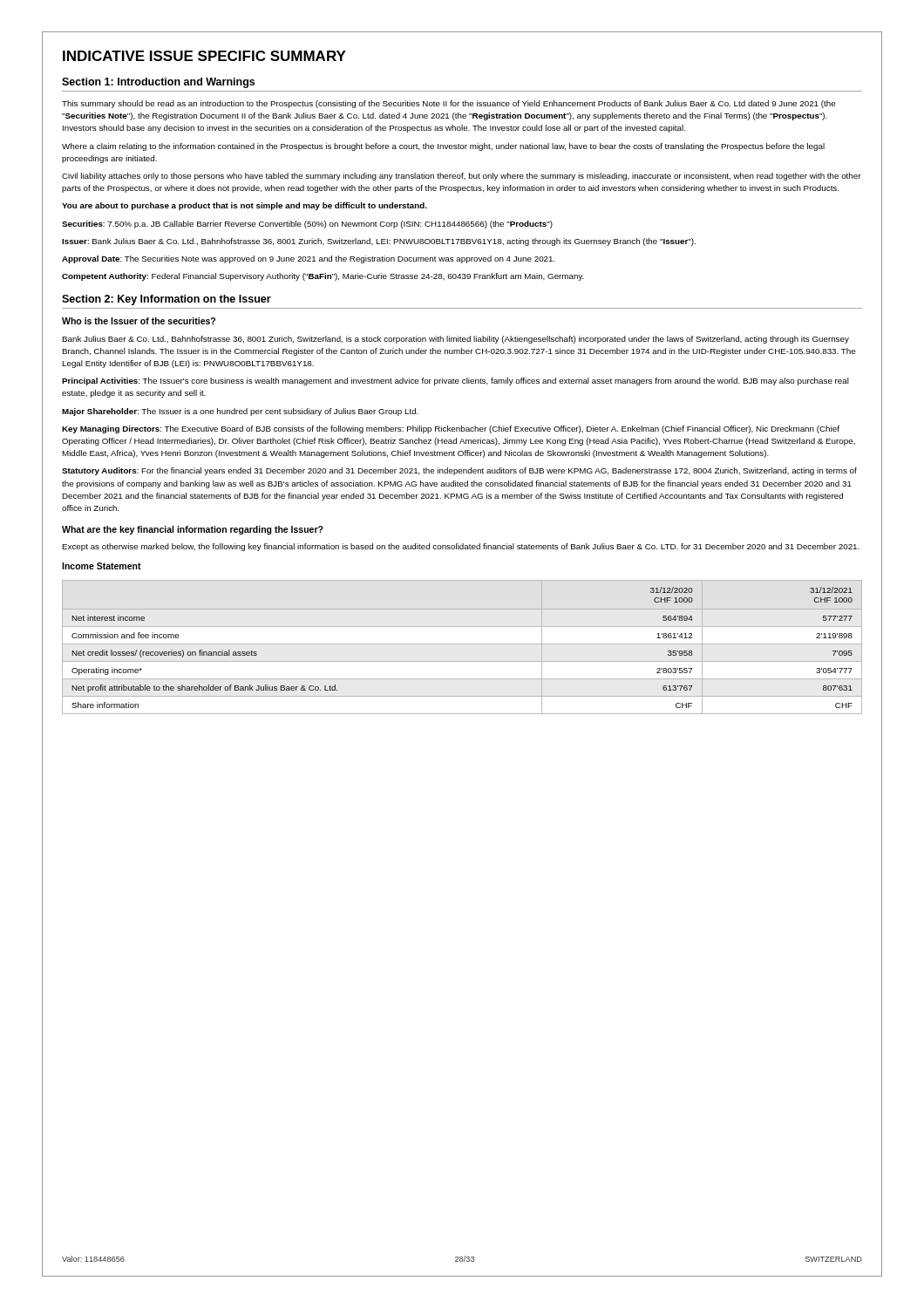Select the text starting "Section 2: Key Information"
The width and height of the screenshot is (924, 1308).
166,299
